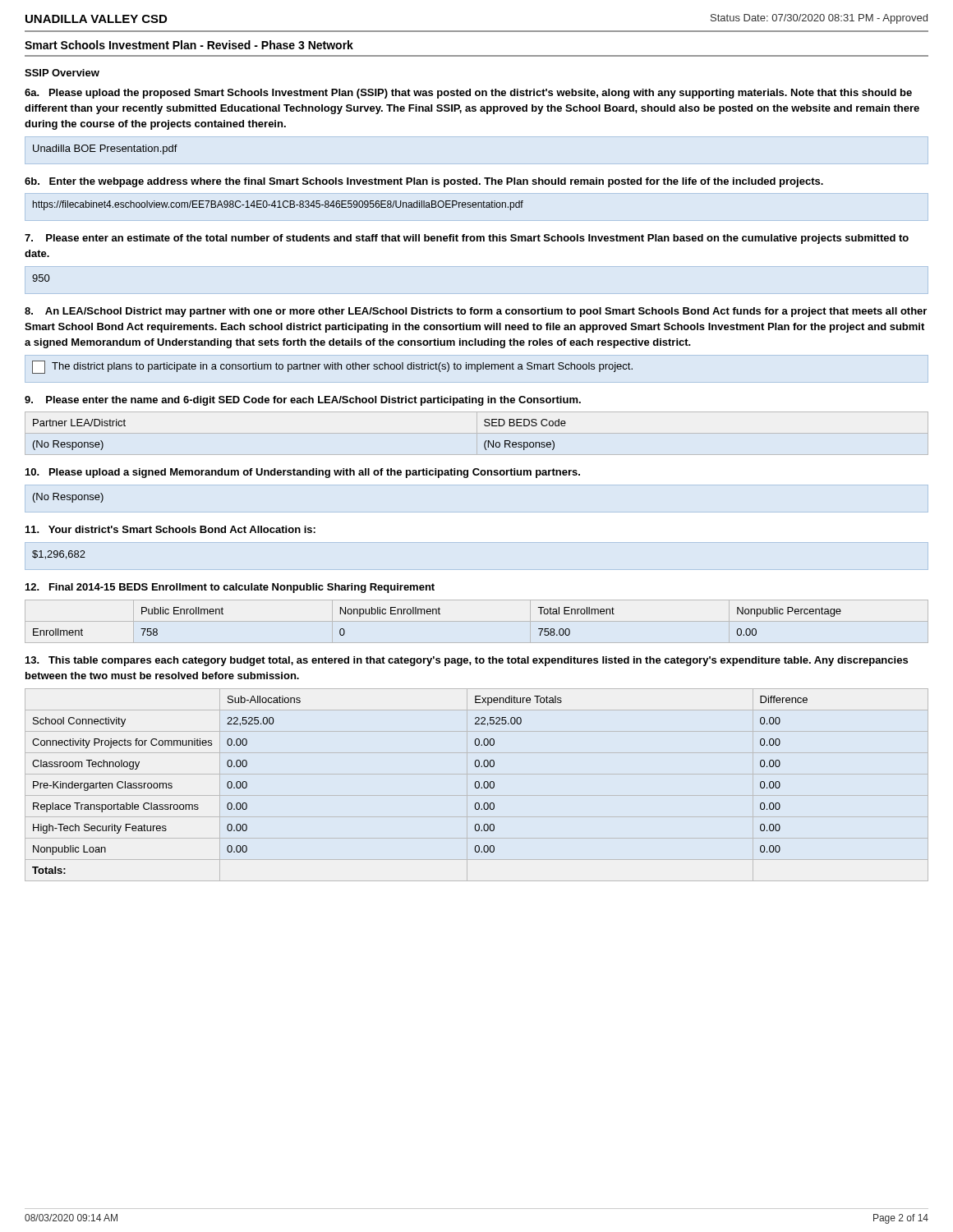Find the table that mentions "Nonpublic Enrollment"

coord(476,621)
